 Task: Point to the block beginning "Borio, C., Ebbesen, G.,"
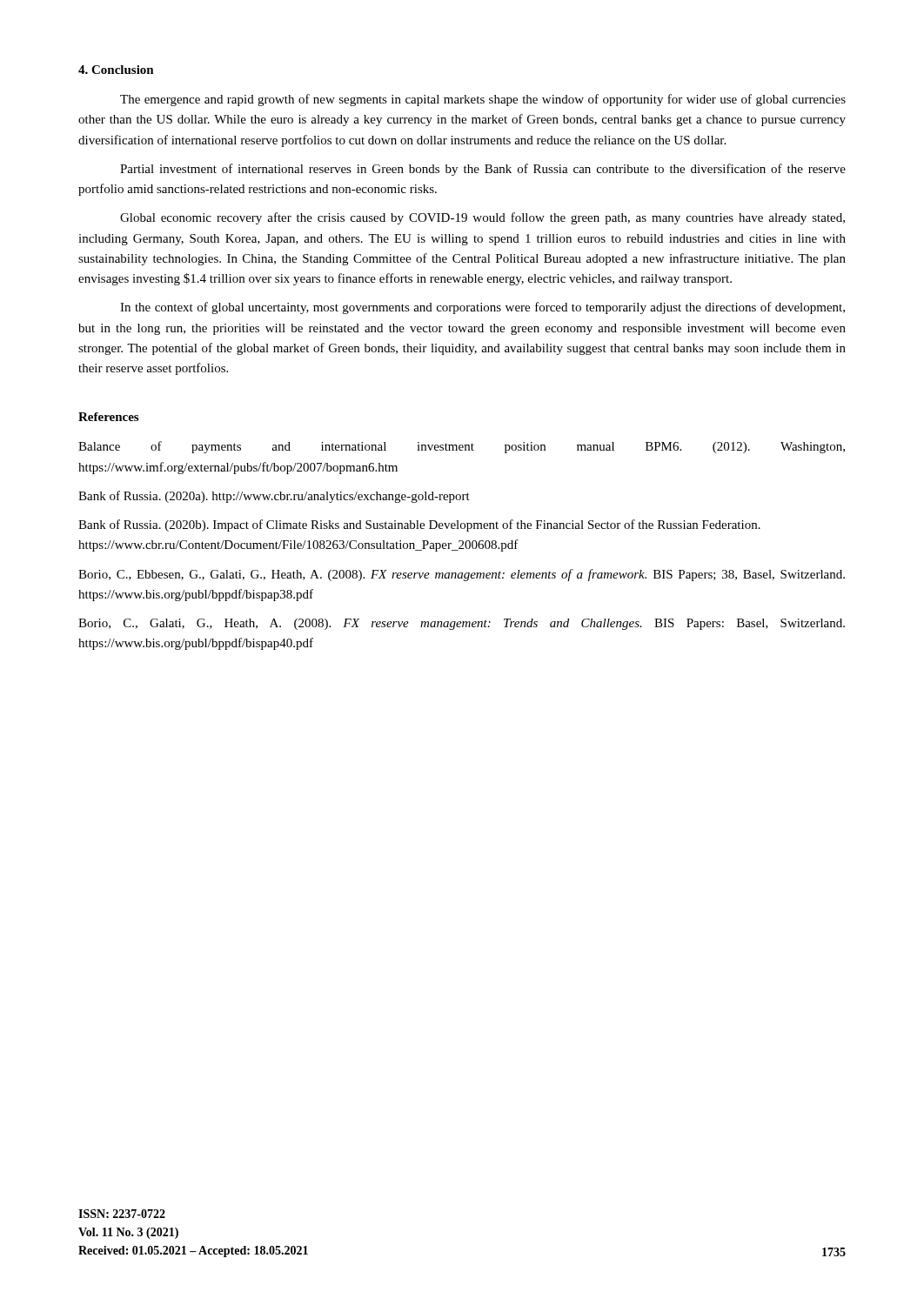click(462, 584)
